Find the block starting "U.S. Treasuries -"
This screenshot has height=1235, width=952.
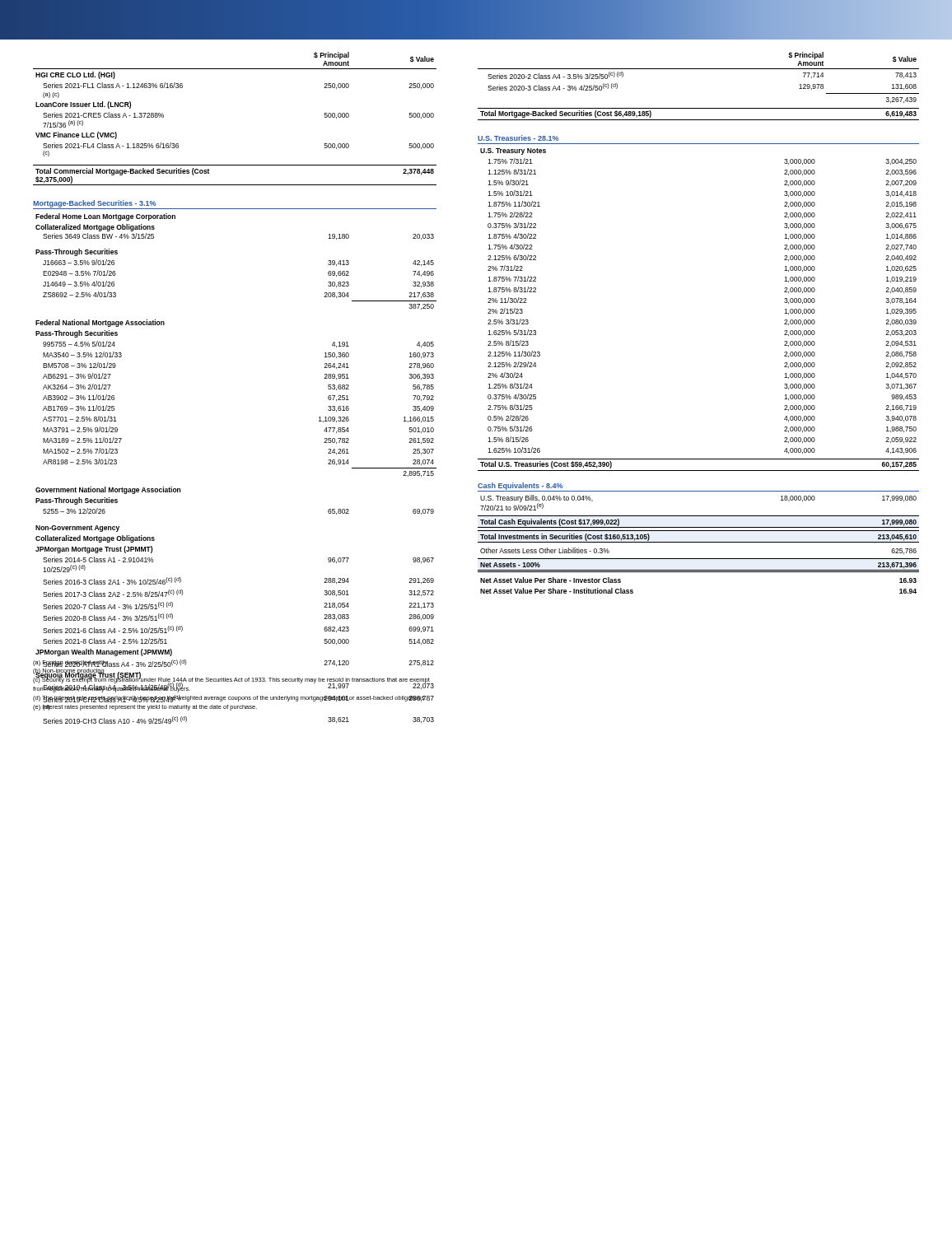[518, 138]
